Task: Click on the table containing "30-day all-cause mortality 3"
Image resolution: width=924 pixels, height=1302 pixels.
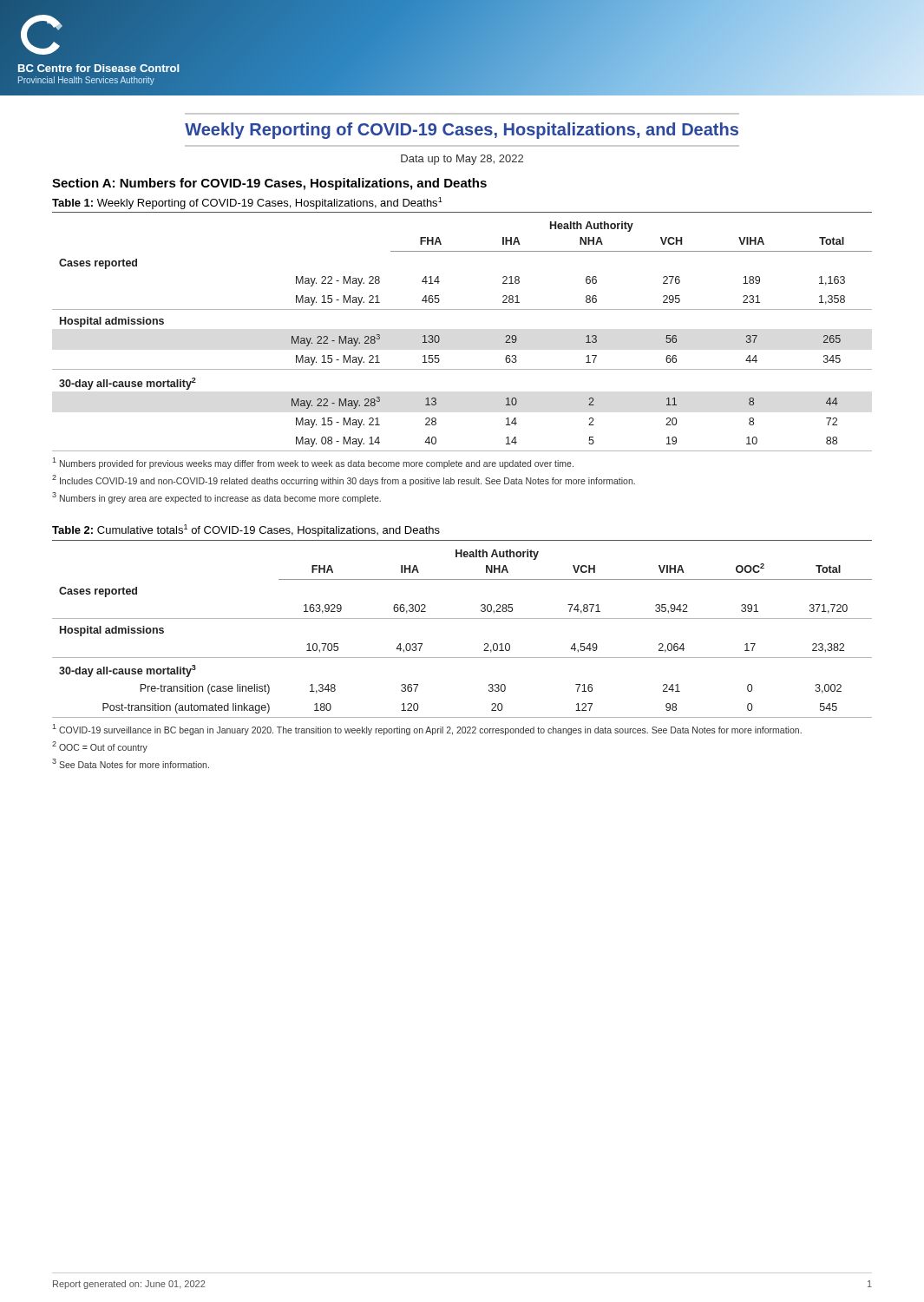Action: (x=462, y=631)
